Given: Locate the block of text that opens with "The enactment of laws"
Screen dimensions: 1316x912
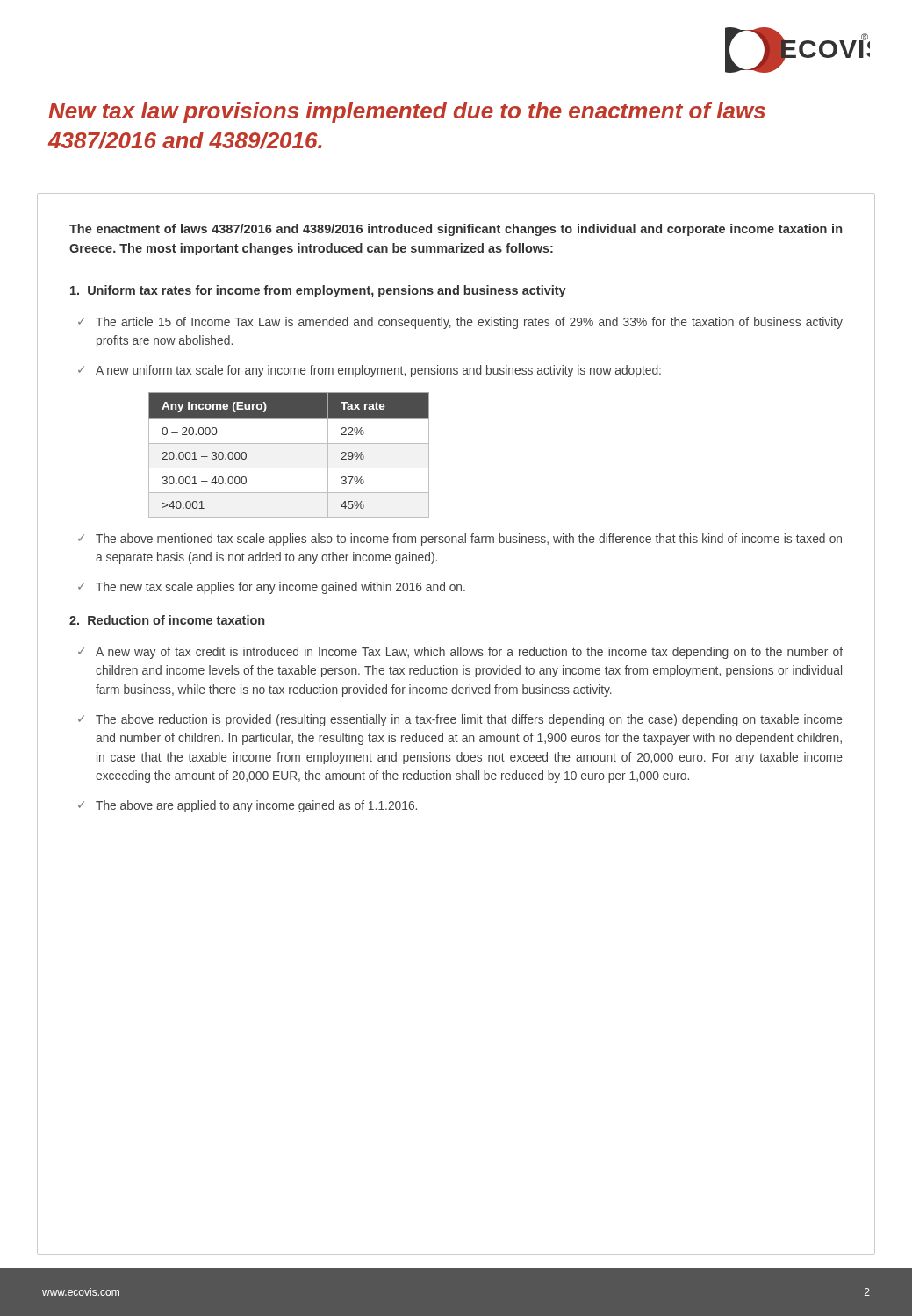Looking at the screenshot, I should (x=456, y=239).
